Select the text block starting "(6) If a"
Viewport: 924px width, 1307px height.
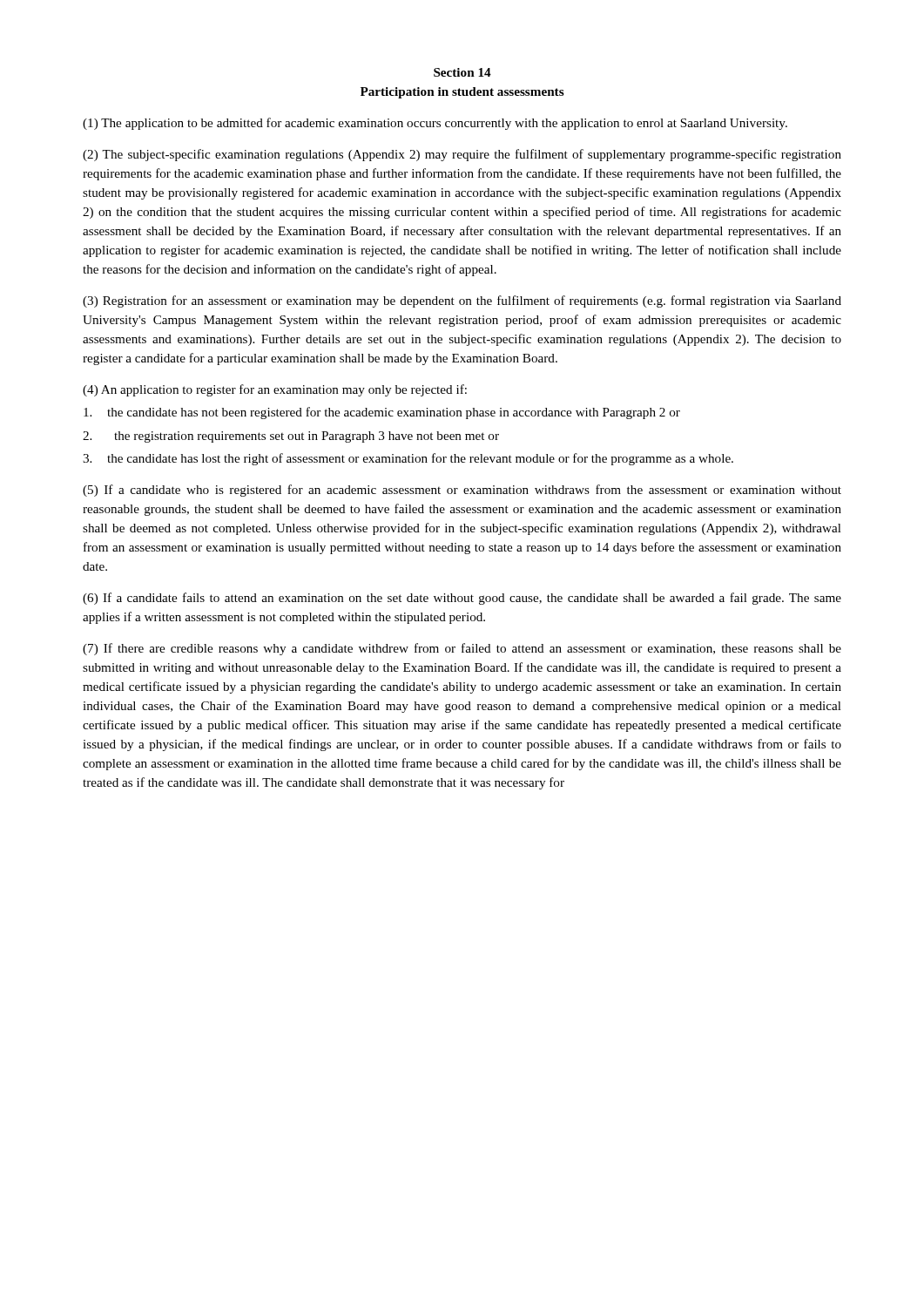click(462, 607)
